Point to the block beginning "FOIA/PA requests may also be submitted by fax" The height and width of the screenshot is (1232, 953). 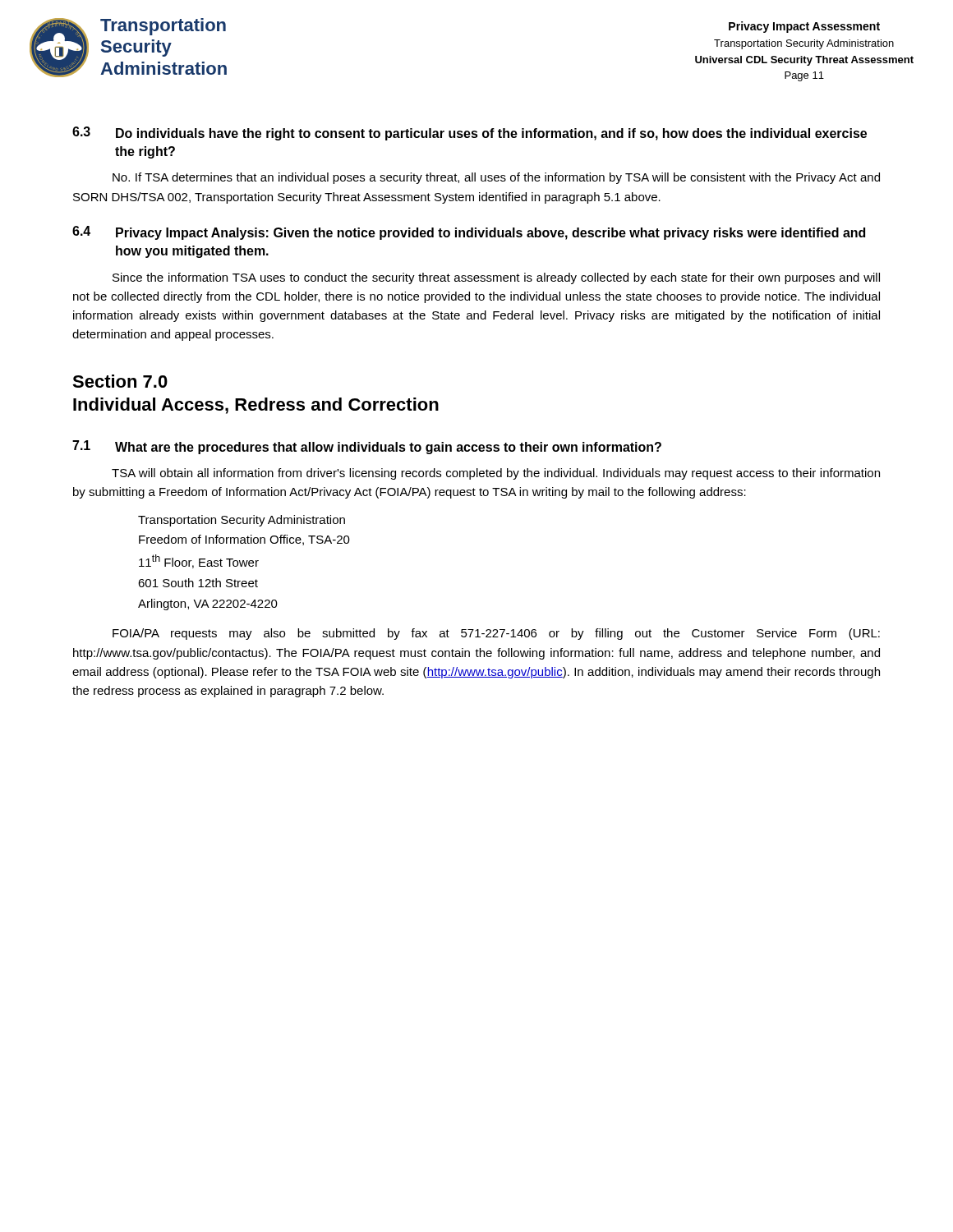pyautogui.click(x=476, y=662)
